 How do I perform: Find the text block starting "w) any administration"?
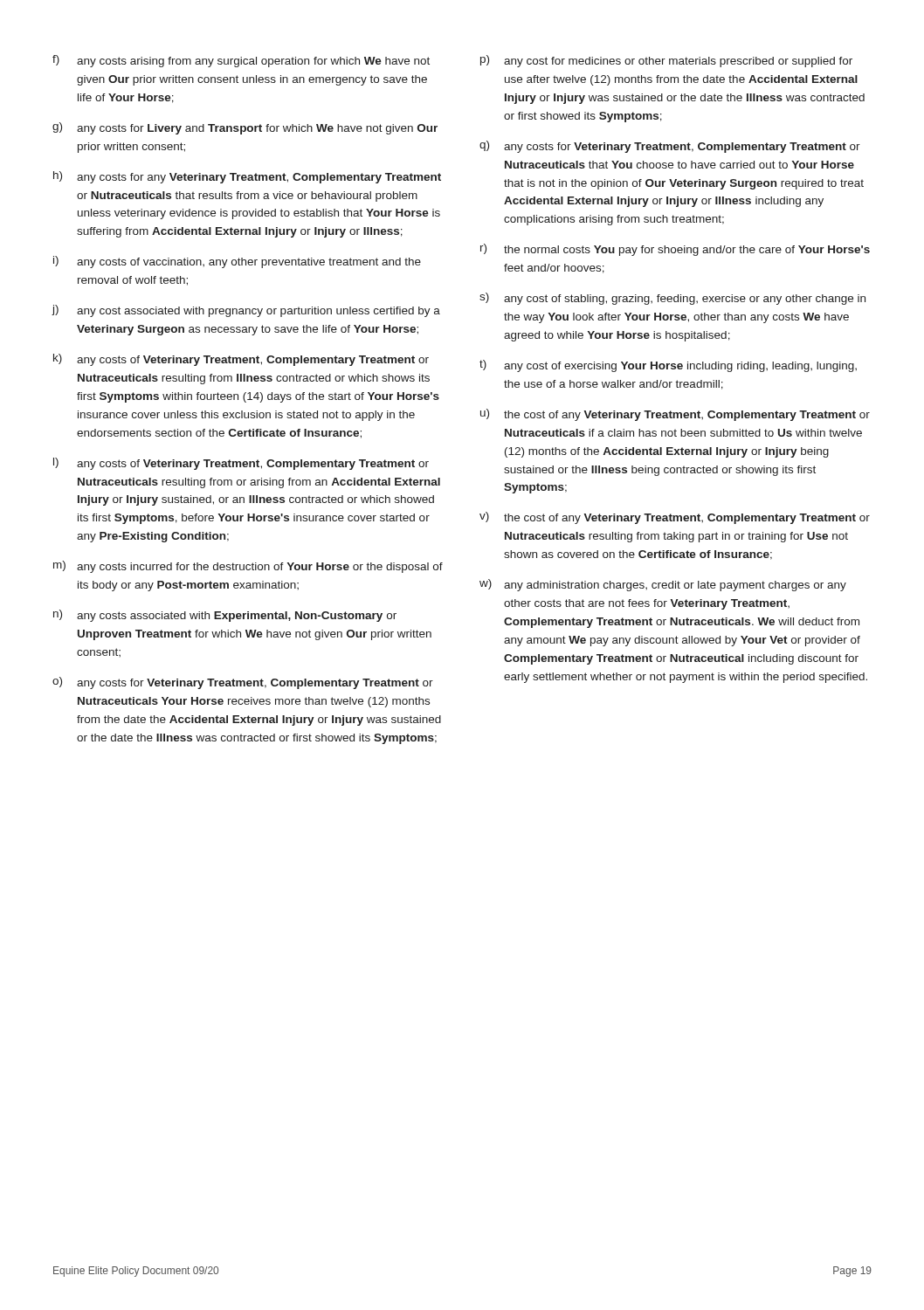coord(676,631)
